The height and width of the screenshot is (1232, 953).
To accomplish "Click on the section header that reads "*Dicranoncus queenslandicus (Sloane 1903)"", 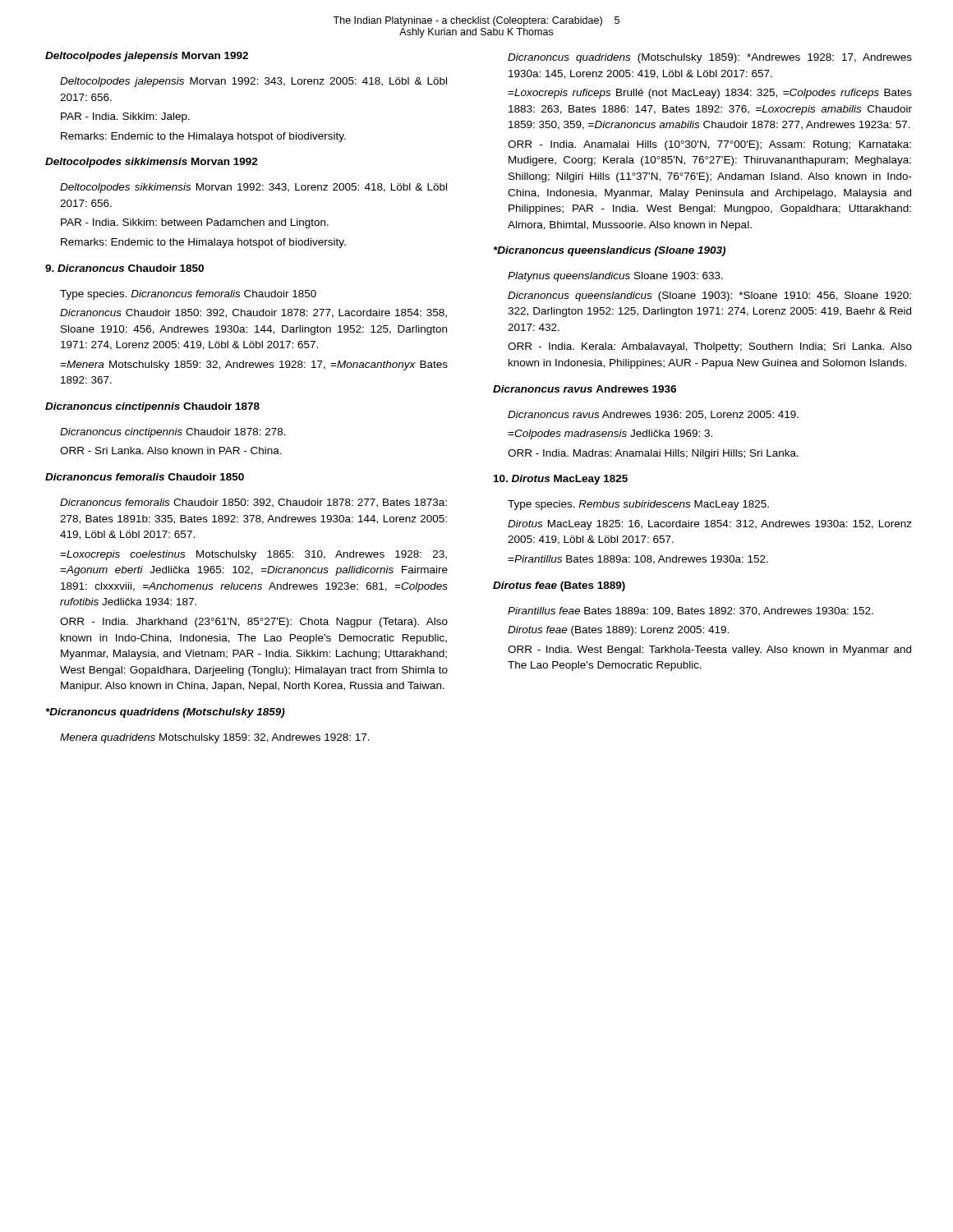I will [609, 250].
